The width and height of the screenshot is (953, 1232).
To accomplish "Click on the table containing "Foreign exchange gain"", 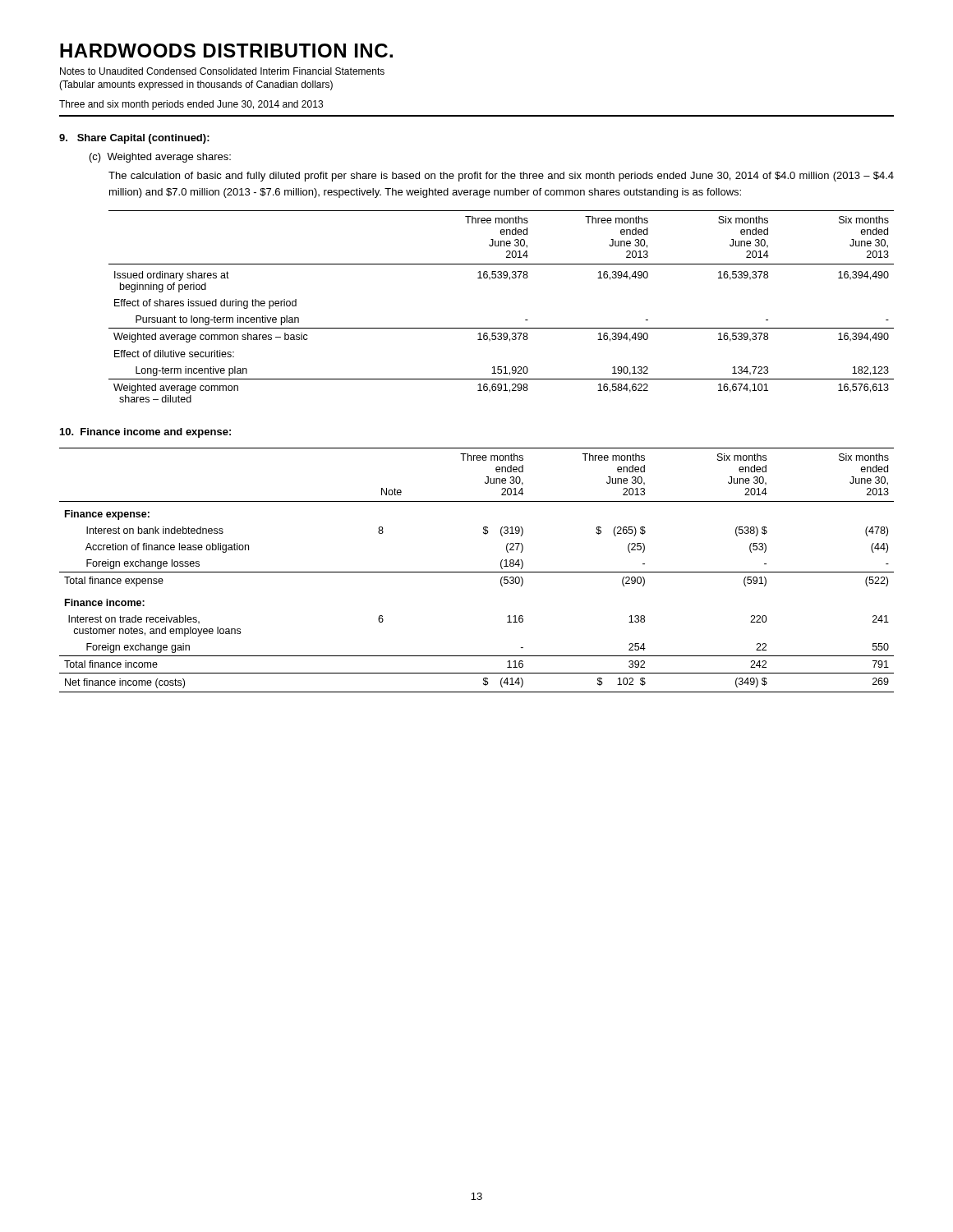I will pyautogui.click(x=476, y=570).
